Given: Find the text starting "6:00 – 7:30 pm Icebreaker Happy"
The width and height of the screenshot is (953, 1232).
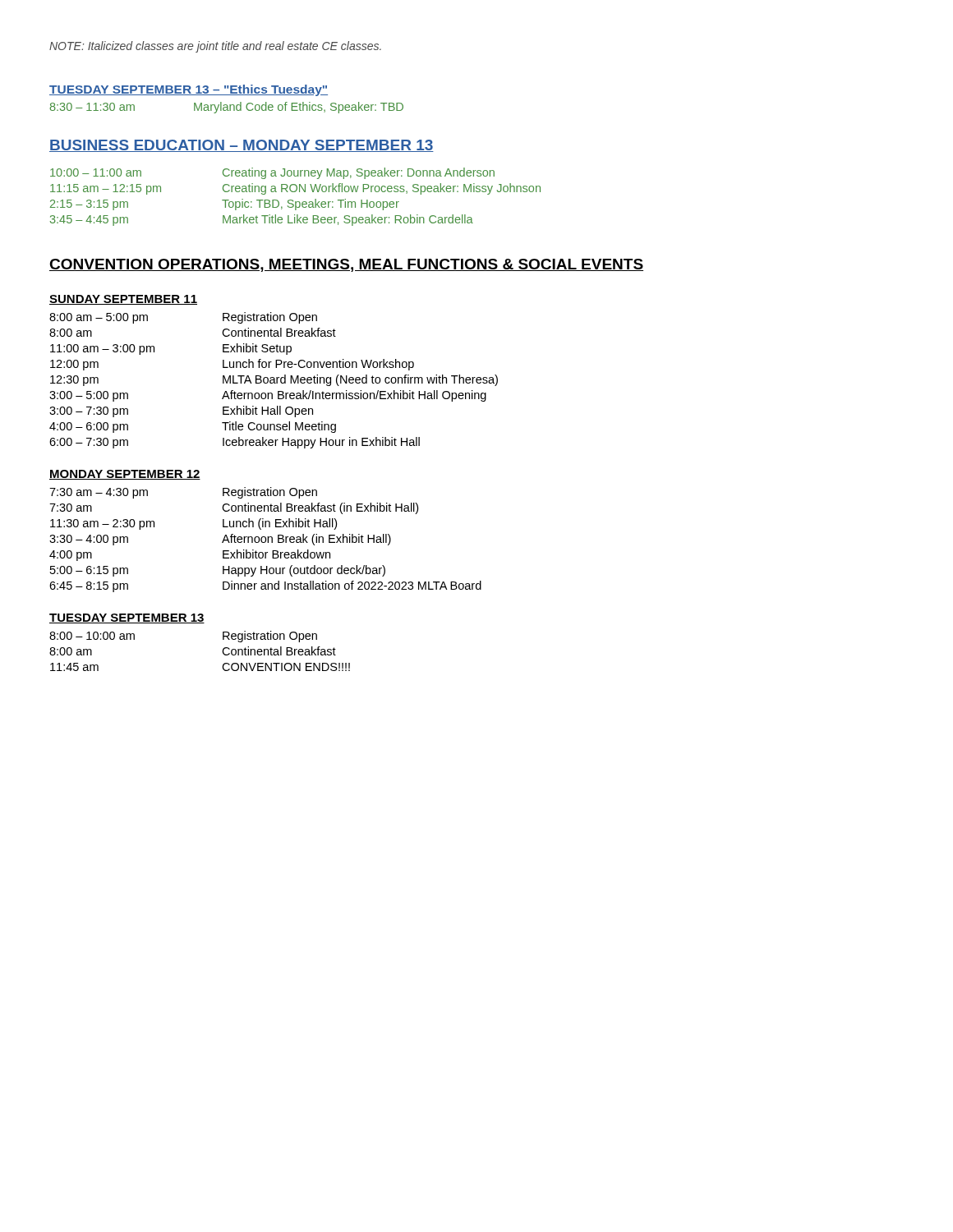Looking at the screenshot, I should coord(235,443).
